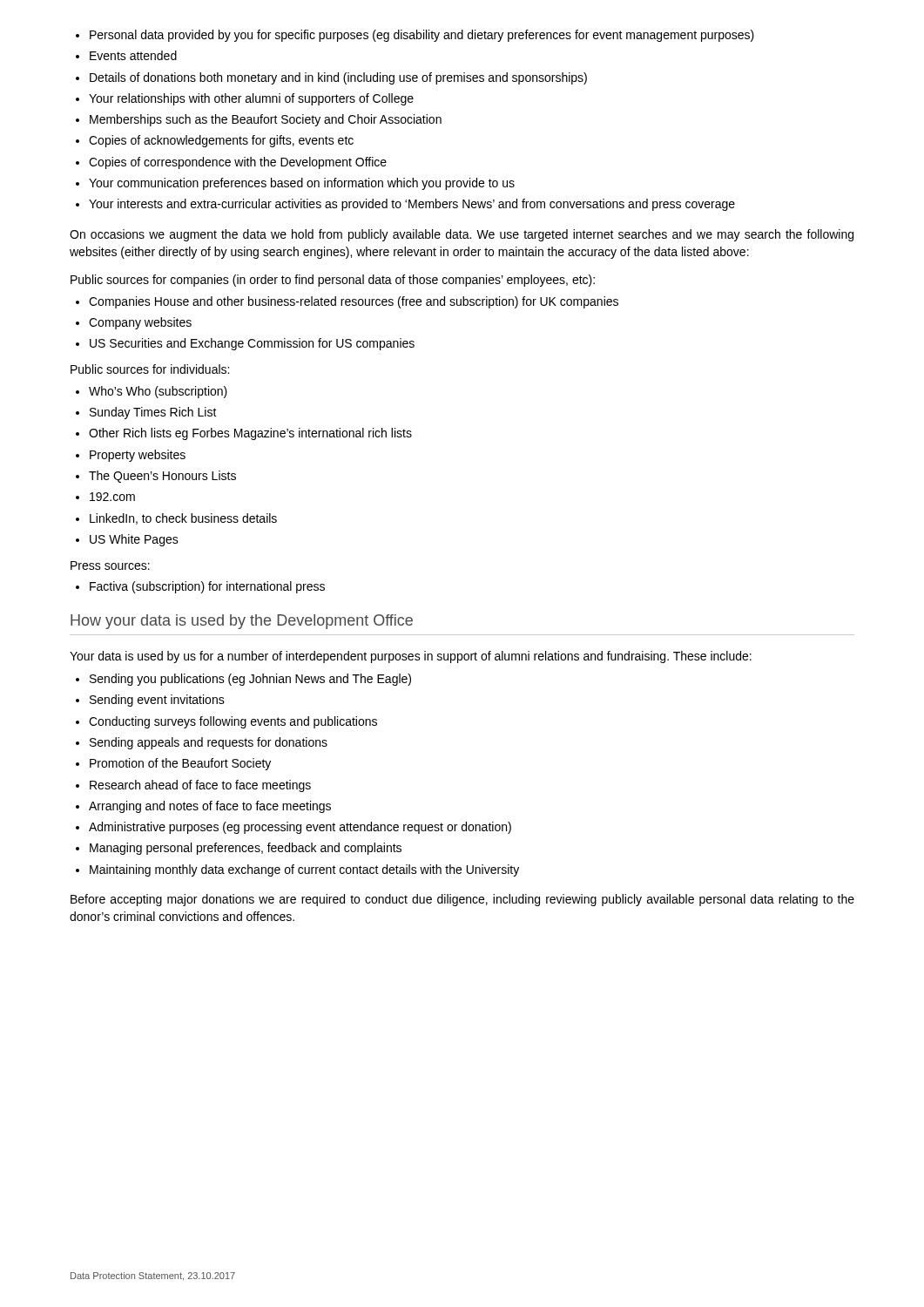
Task: Where is the passage that starts "Sunday Times Rich"?
Action: click(153, 412)
